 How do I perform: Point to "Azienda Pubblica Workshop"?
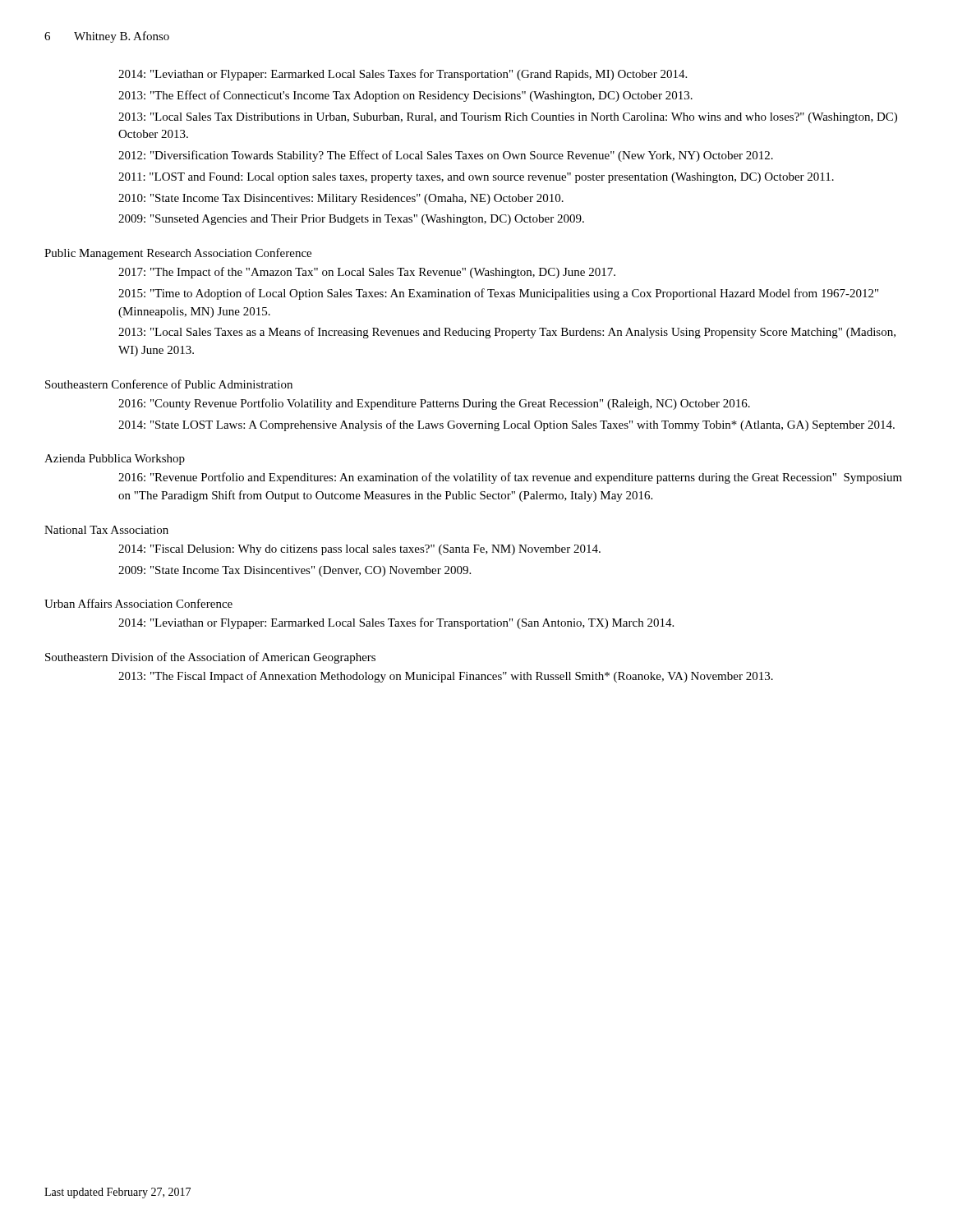click(x=115, y=458)
